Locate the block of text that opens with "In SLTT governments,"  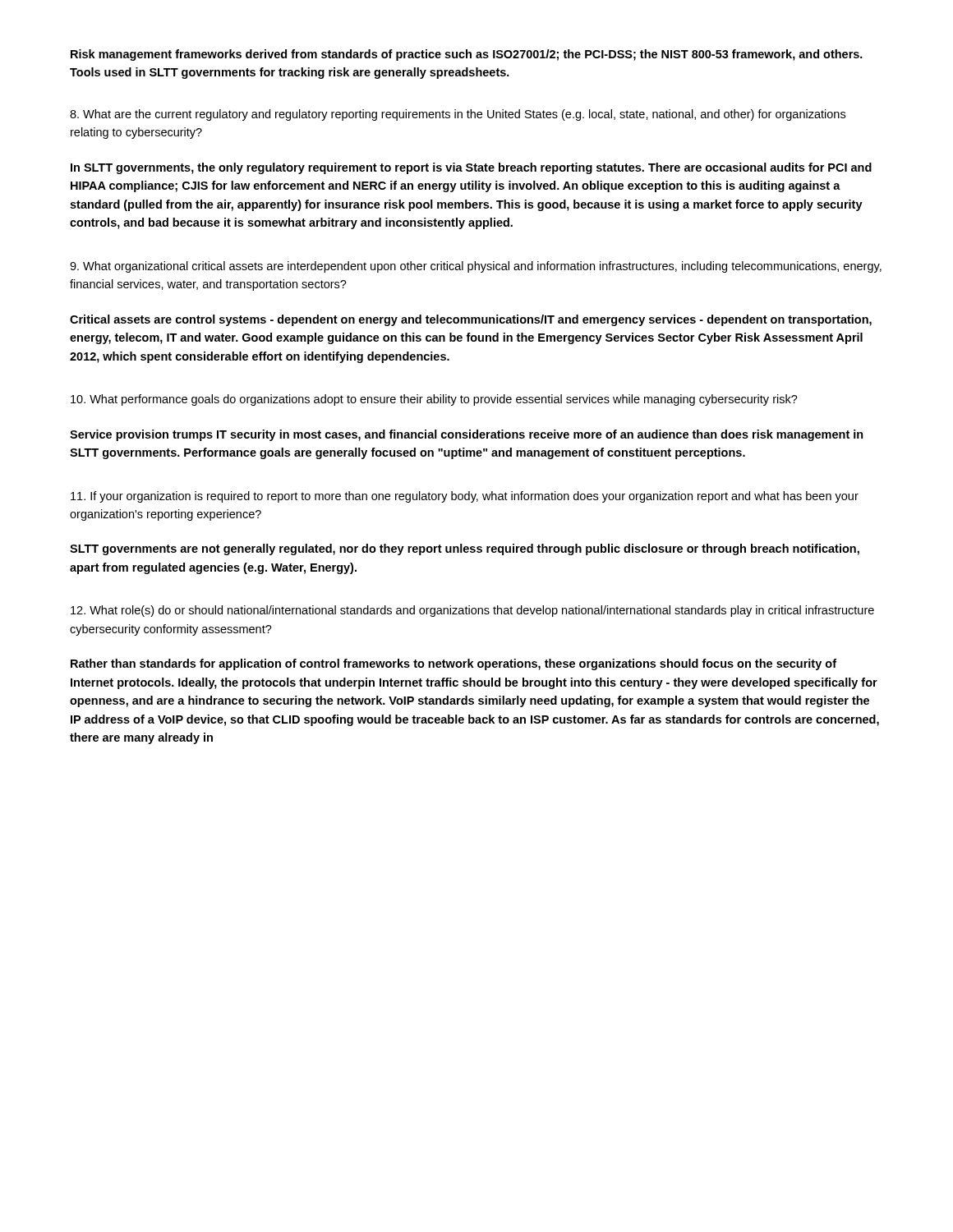471,195
